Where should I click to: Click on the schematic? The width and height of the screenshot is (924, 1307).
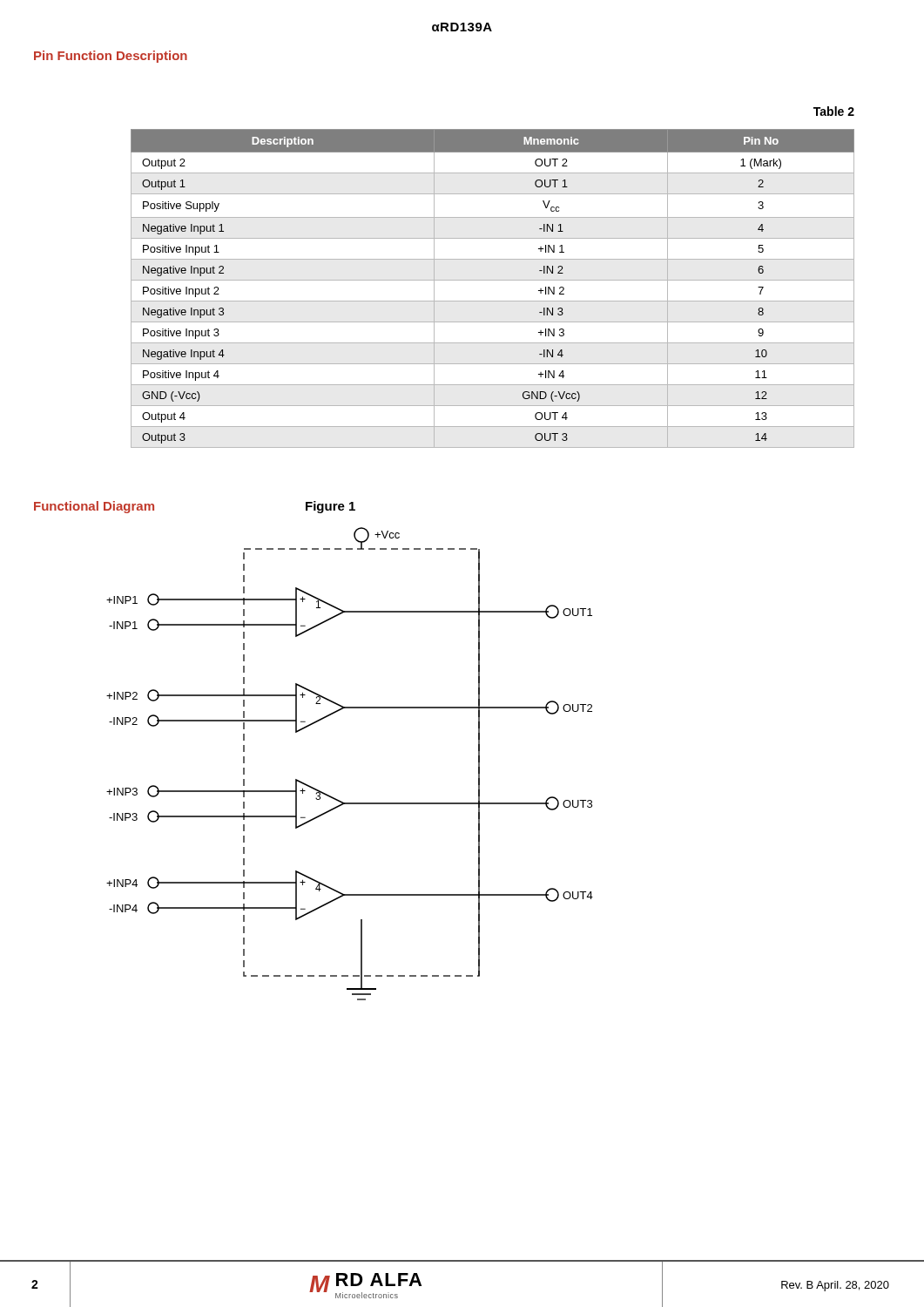[x=383, y=768]
